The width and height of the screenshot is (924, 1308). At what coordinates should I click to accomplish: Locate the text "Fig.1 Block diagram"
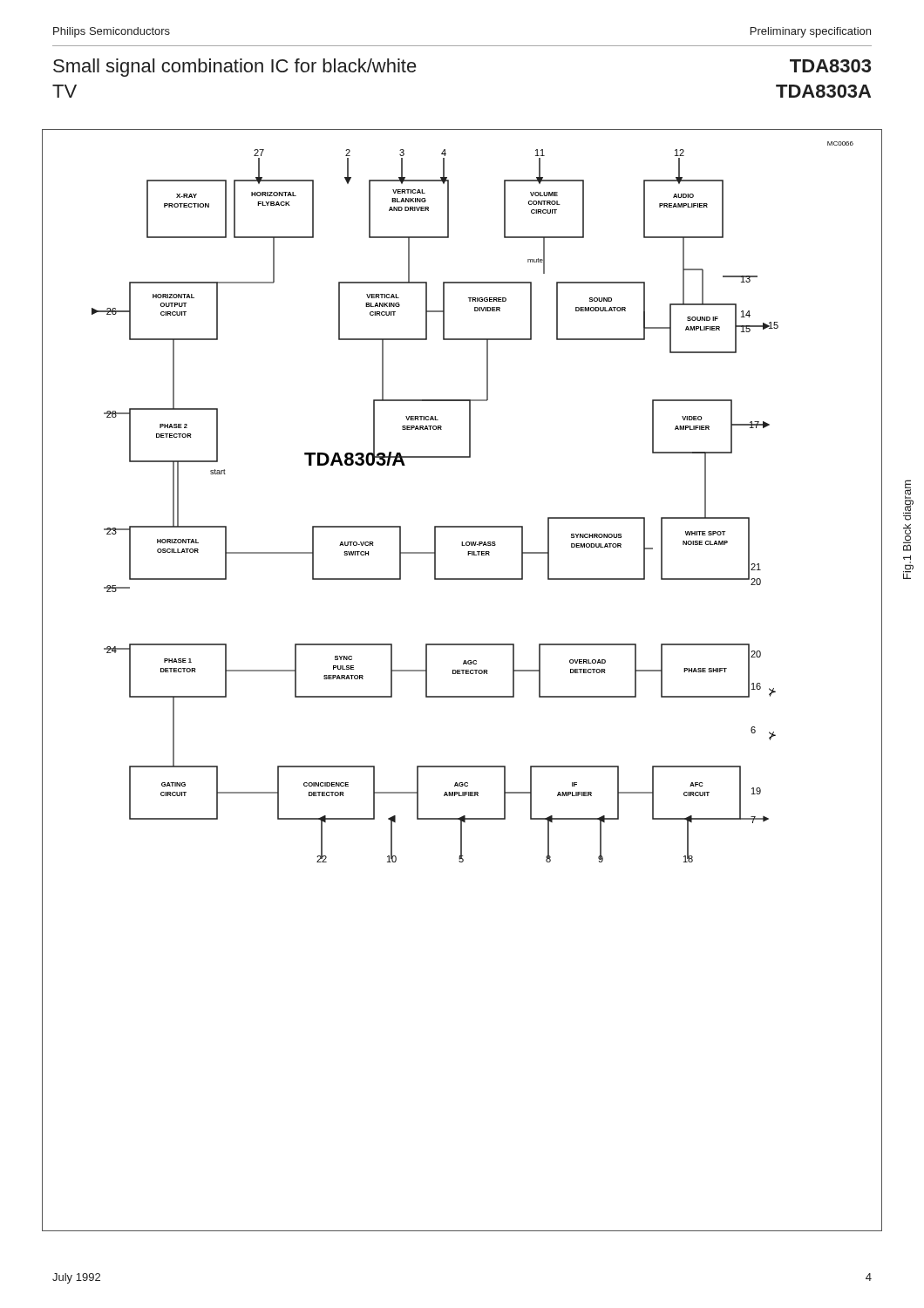coord(907,530)
